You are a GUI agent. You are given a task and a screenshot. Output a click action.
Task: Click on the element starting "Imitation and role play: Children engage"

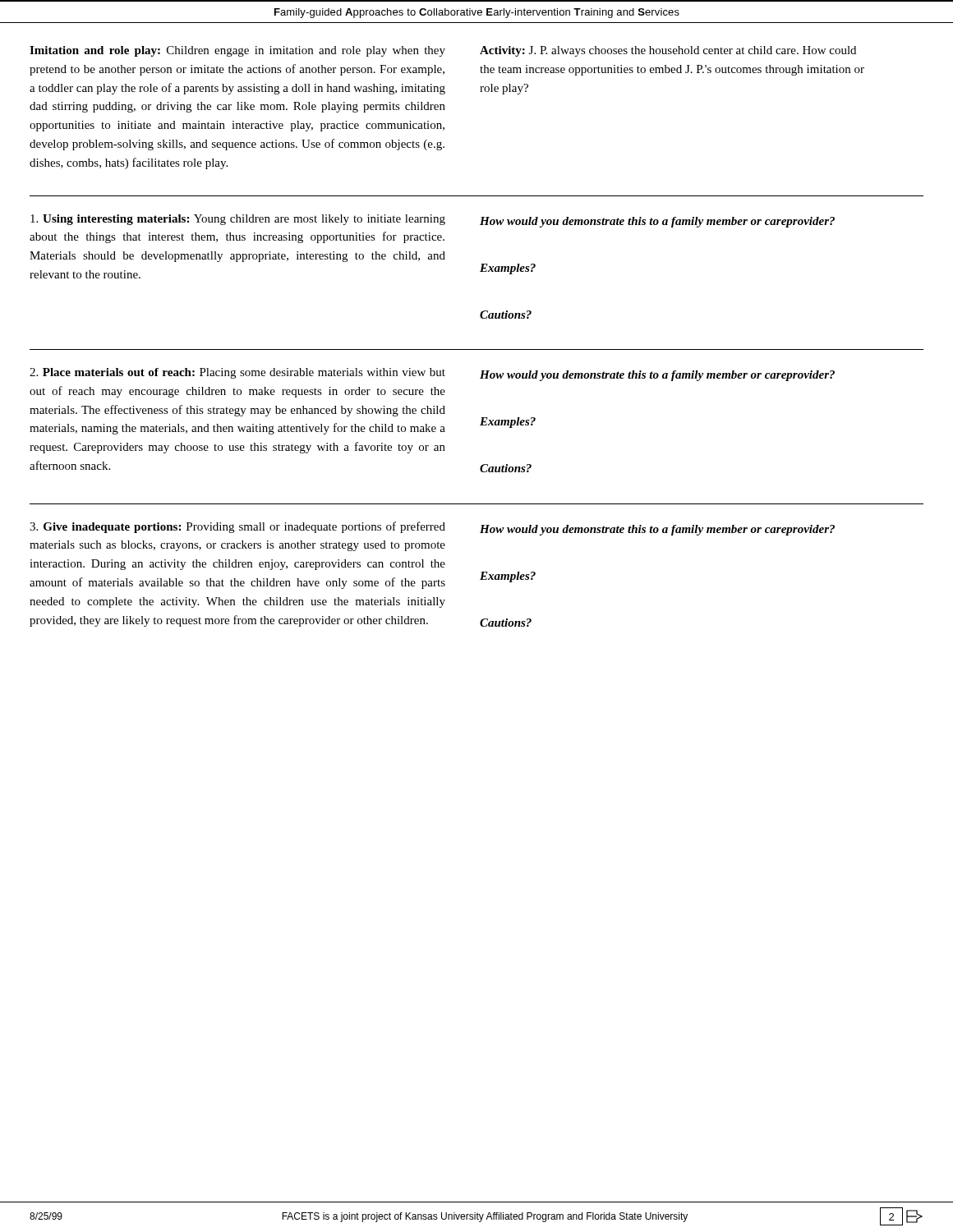tap(237, 106)
